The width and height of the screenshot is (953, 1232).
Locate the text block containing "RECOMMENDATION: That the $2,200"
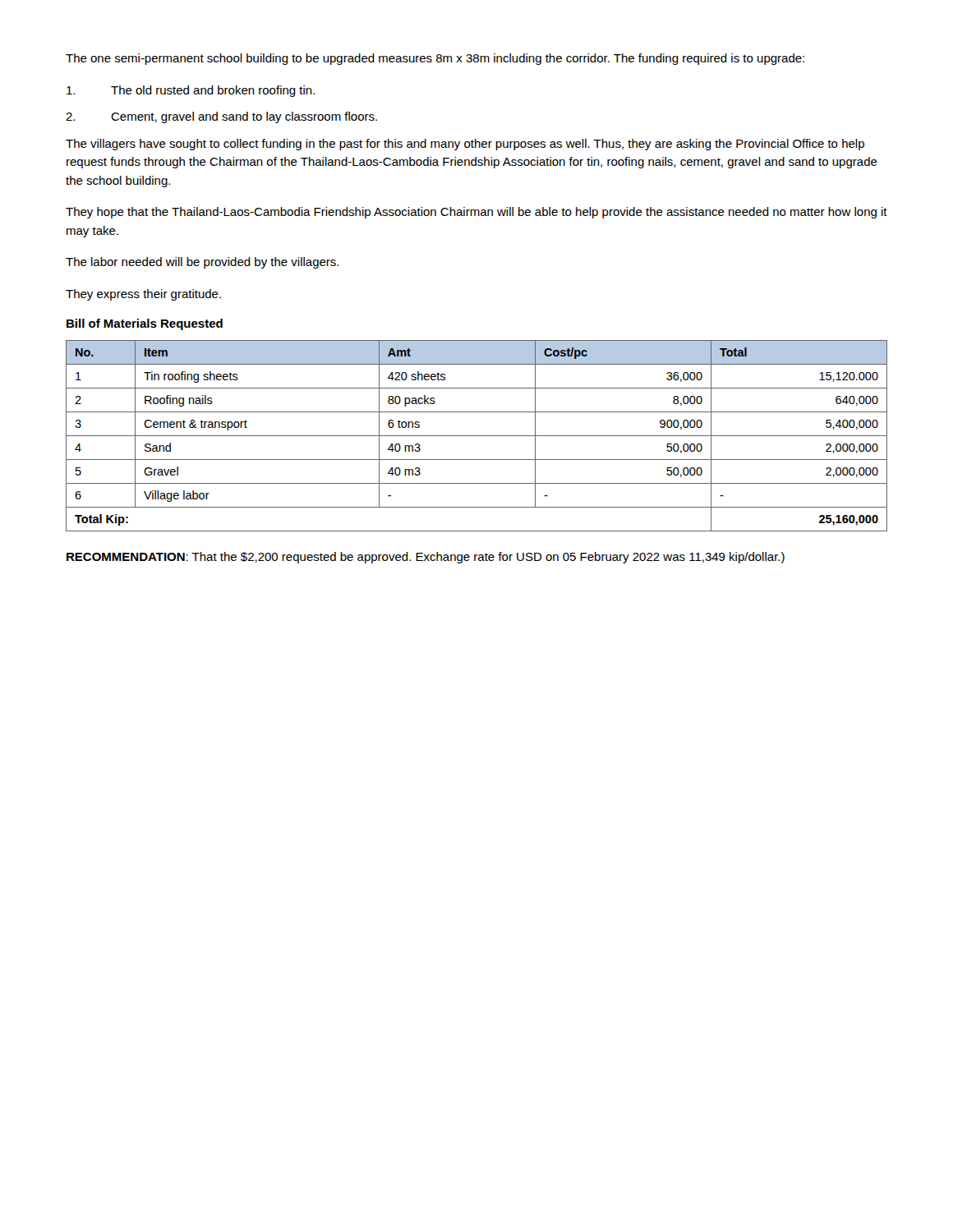coord(425,556)
